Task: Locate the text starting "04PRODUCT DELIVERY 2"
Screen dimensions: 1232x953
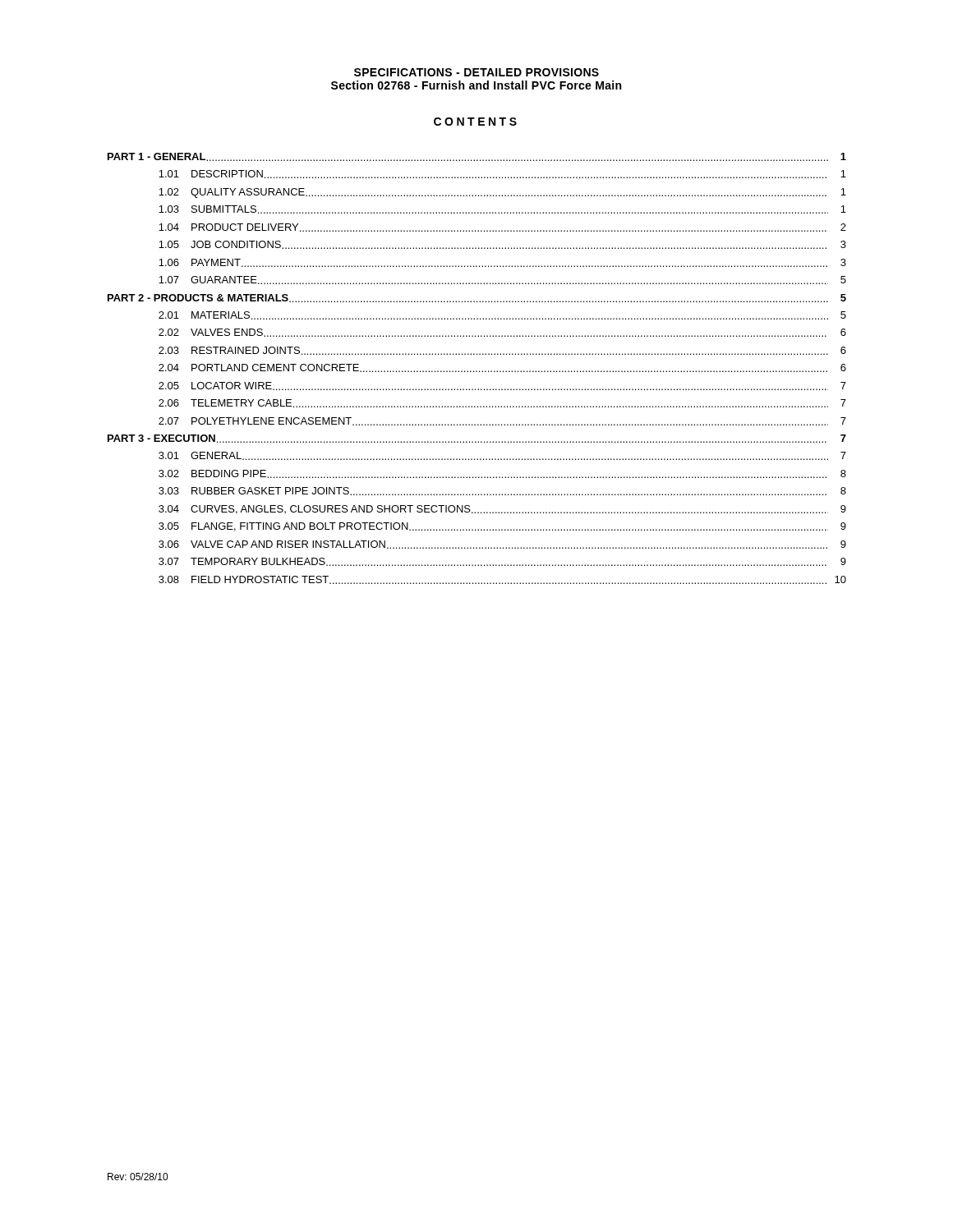Action: tap(476, 227)
